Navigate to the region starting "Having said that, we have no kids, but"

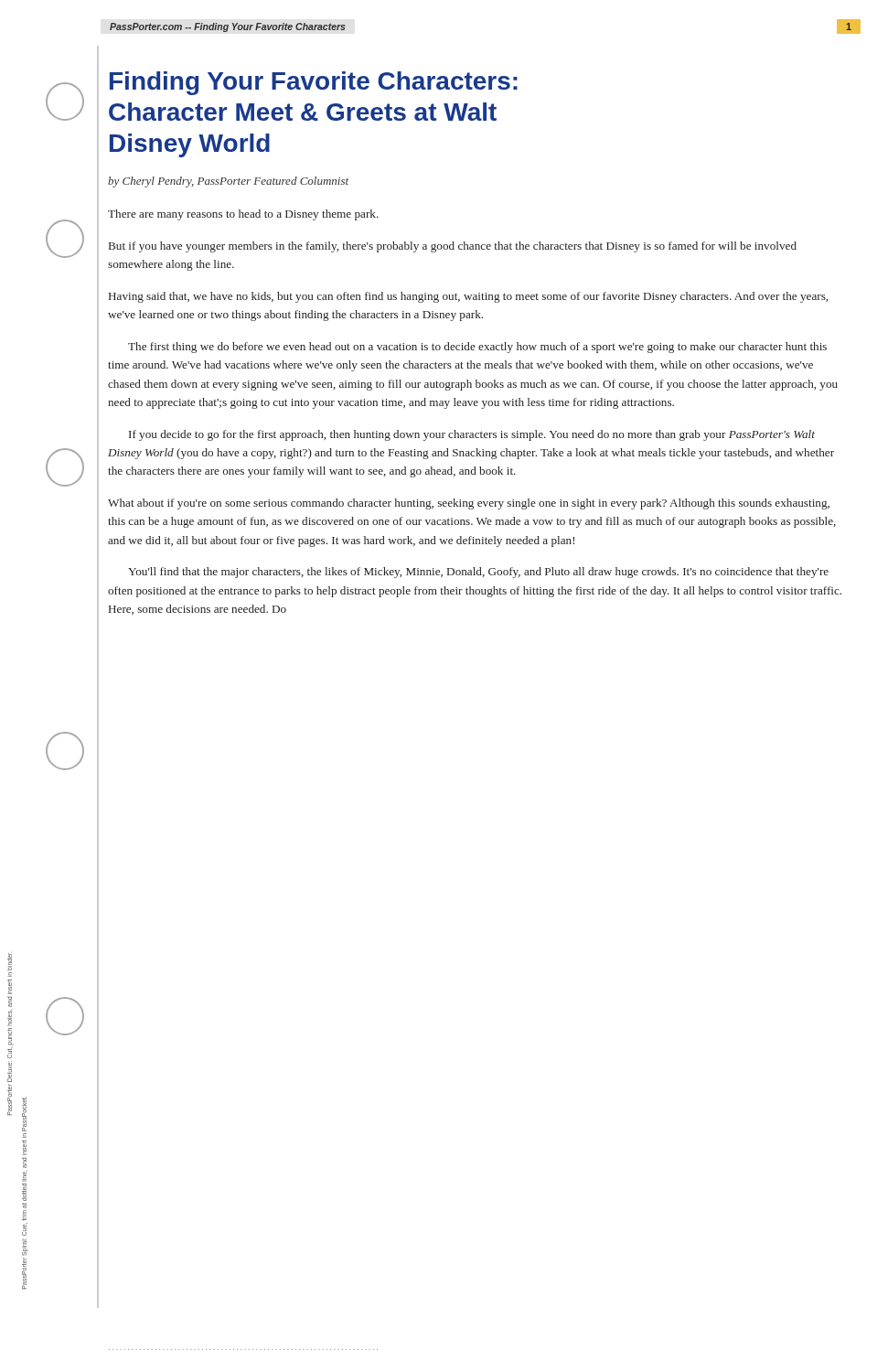coord(468,305)
